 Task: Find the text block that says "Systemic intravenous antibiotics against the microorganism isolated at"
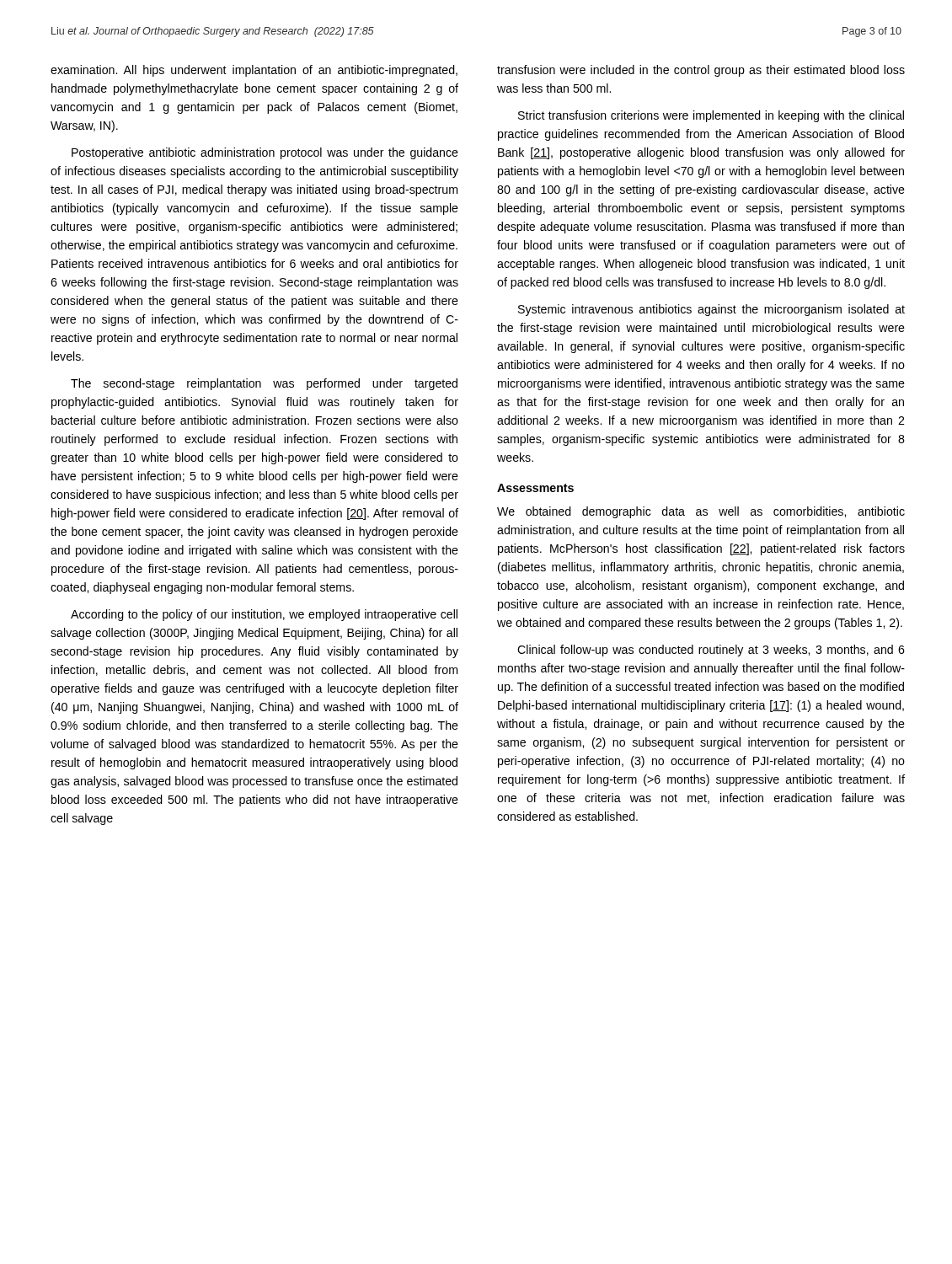(701, 383)
